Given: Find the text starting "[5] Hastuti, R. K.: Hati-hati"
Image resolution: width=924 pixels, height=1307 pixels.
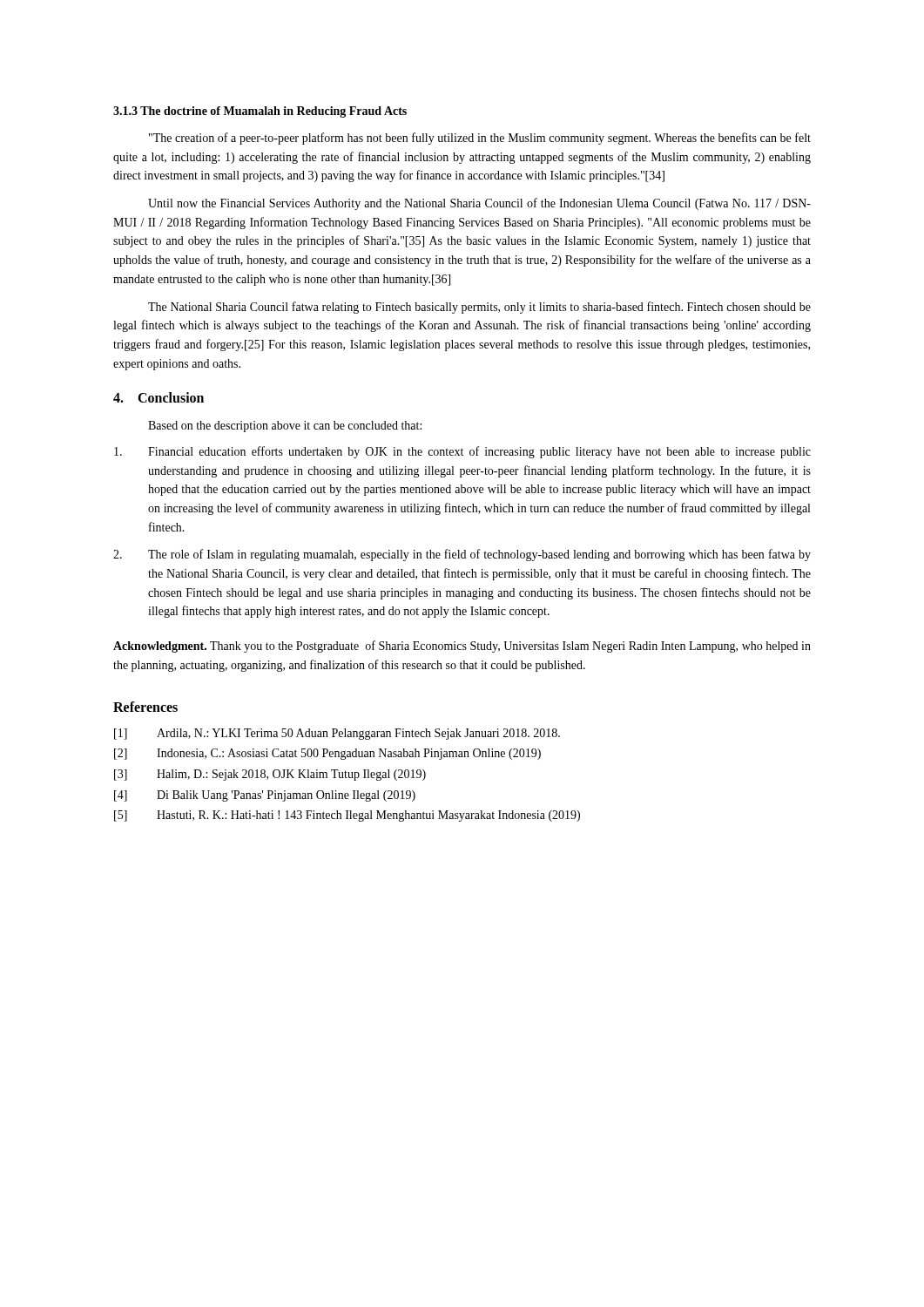Looking at the screenshot, I should (x=462, y=816).
